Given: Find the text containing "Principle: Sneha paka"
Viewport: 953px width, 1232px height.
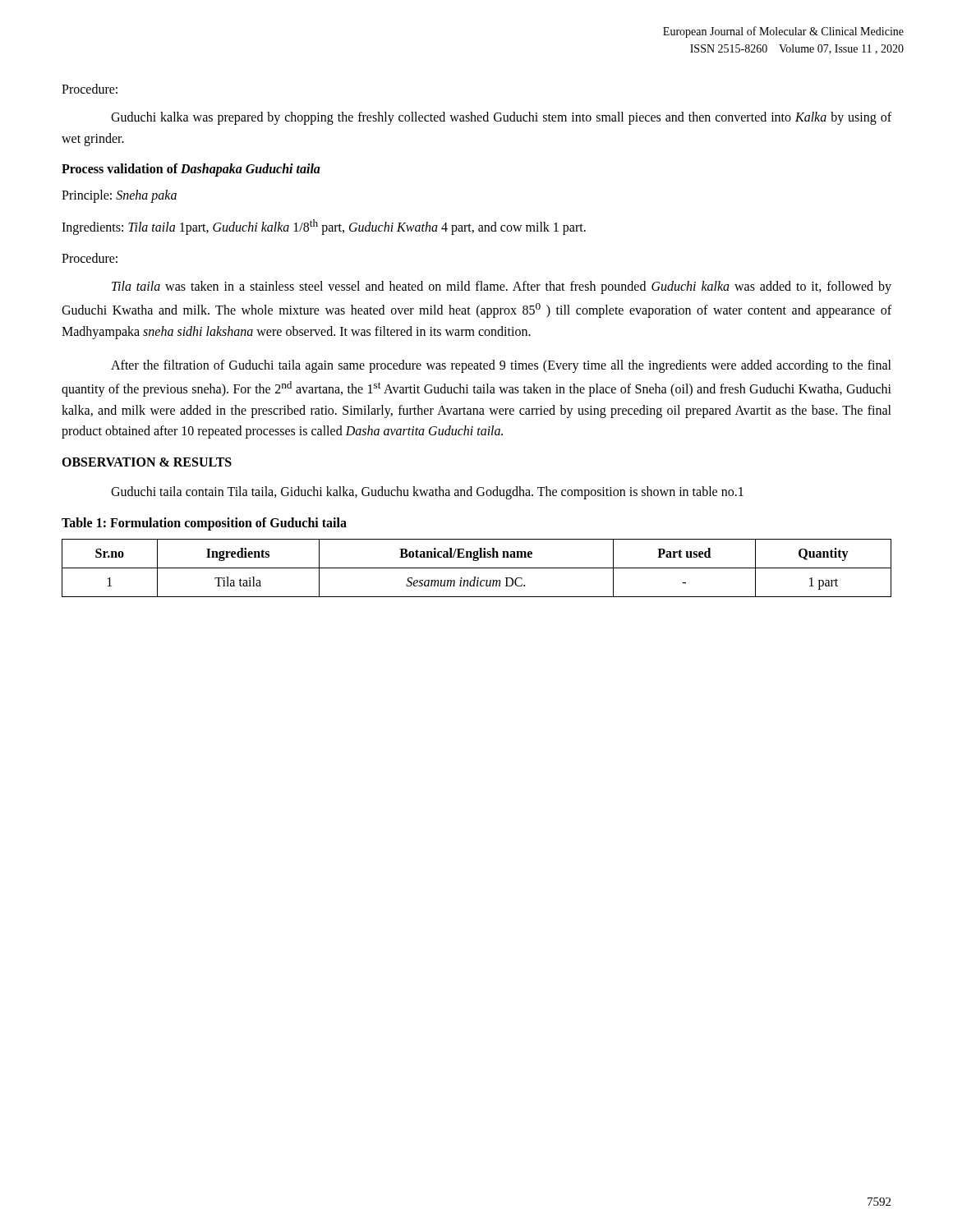Looking at the screenshot, I should pyautogui.click(x=119, y=195).
